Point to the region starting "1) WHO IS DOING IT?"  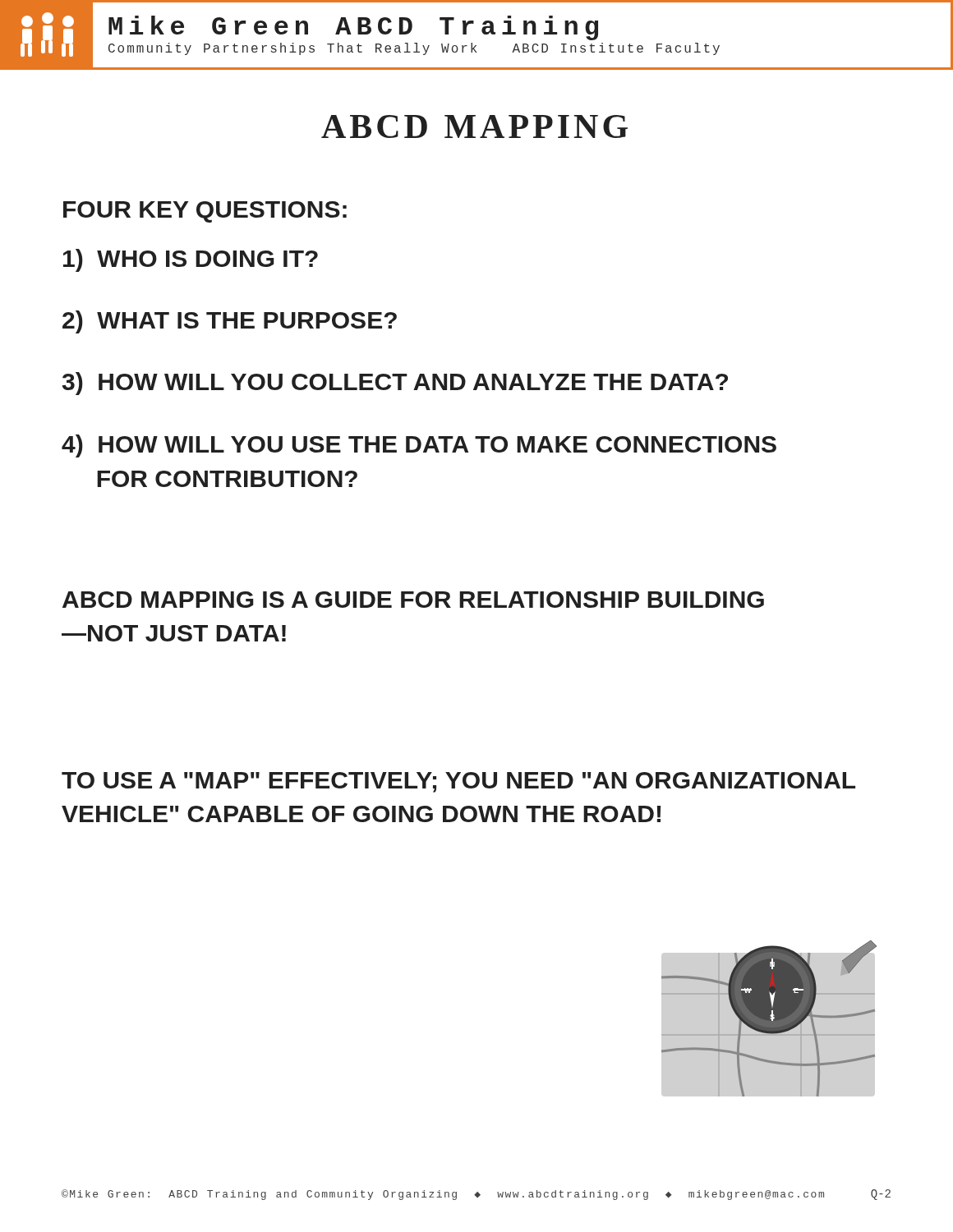tap(190, 258)
